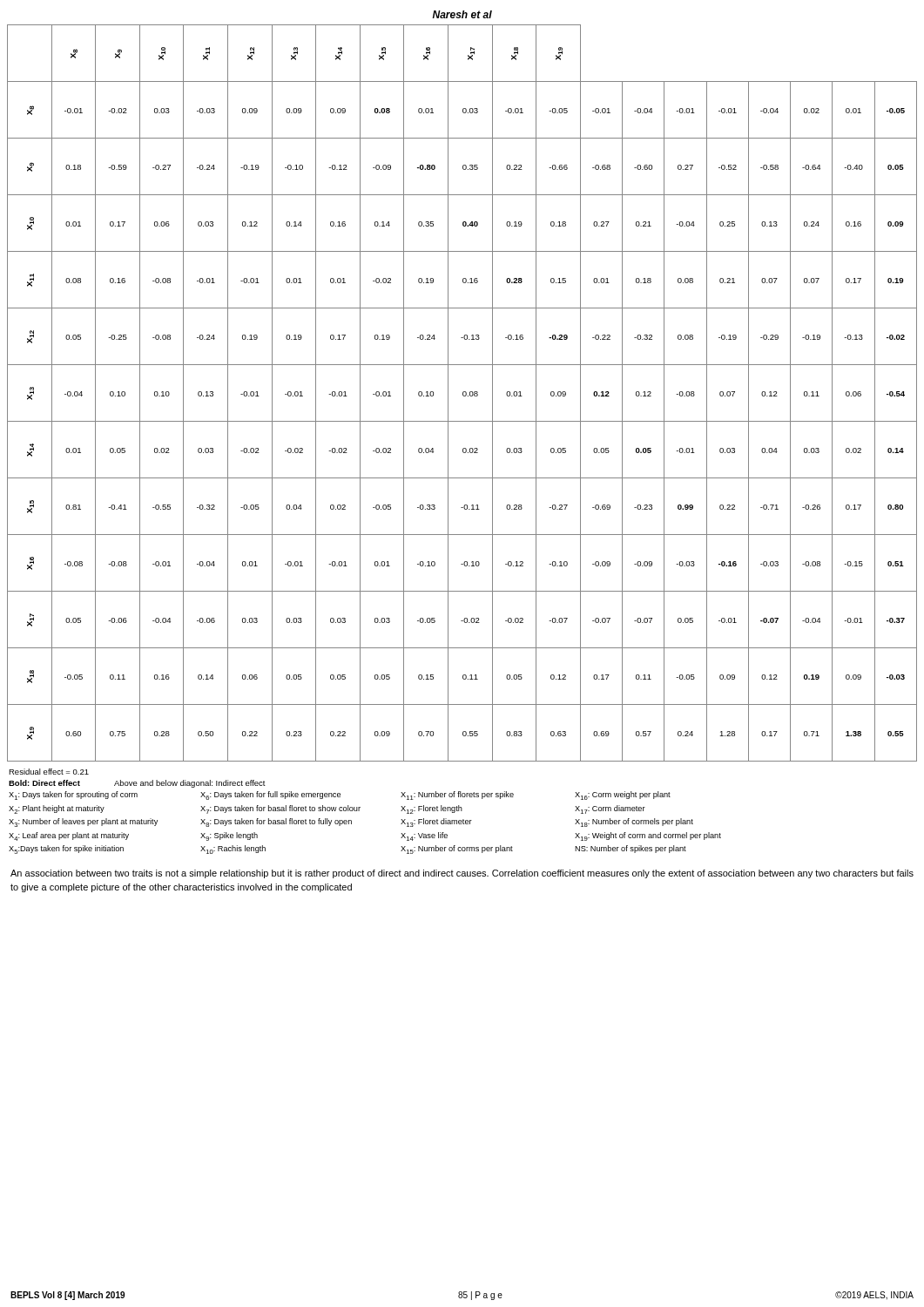
Task: Point to the block beginning "Bold: Direct effect"
Action: point(137,783)
